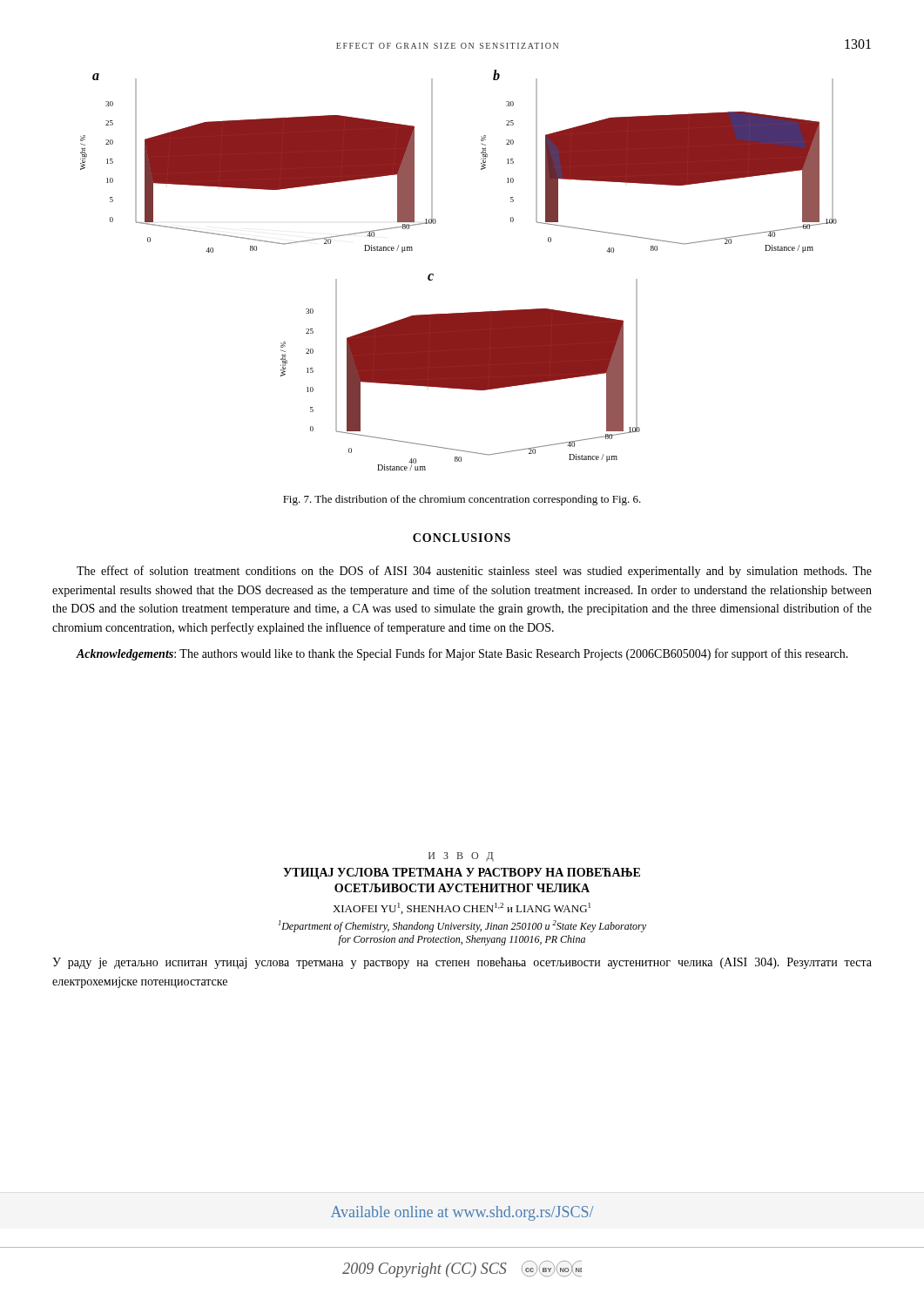The image size is (924, 1307).
Task: Locate the text block containing "1Department of Chemistry,"
Action: (462, 933)
